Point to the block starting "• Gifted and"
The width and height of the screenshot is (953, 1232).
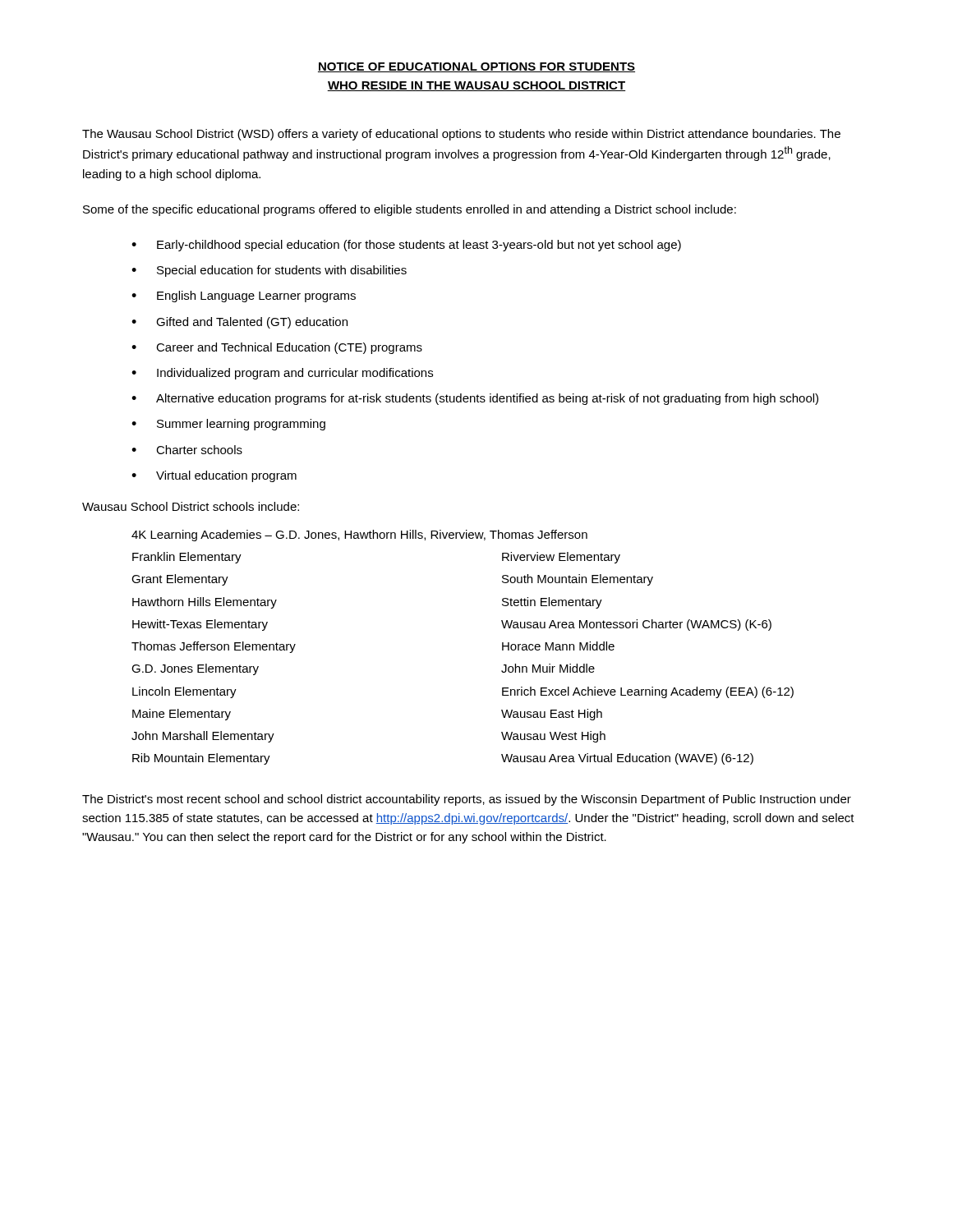(x=239, y=323)
